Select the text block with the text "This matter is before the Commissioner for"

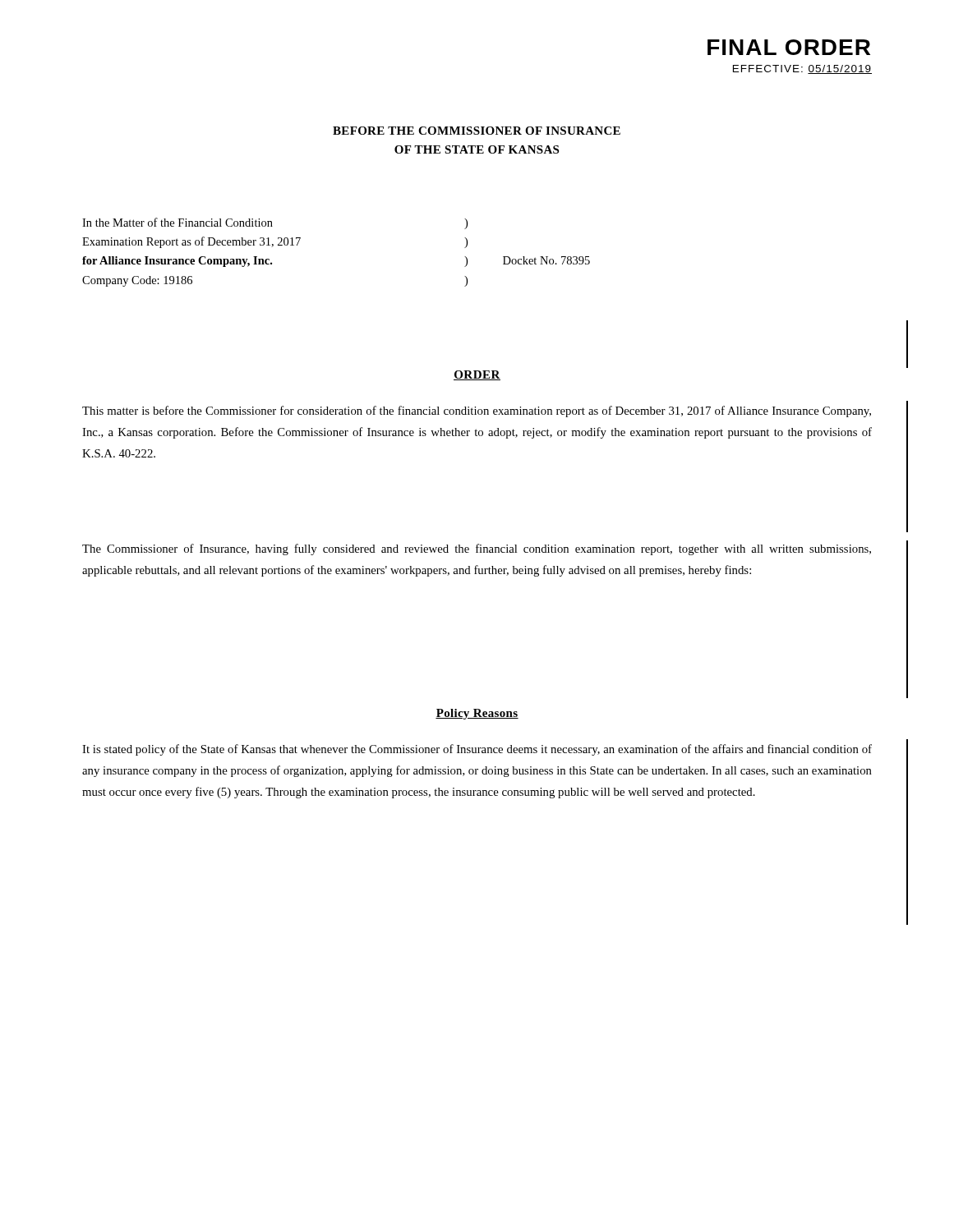477,432
